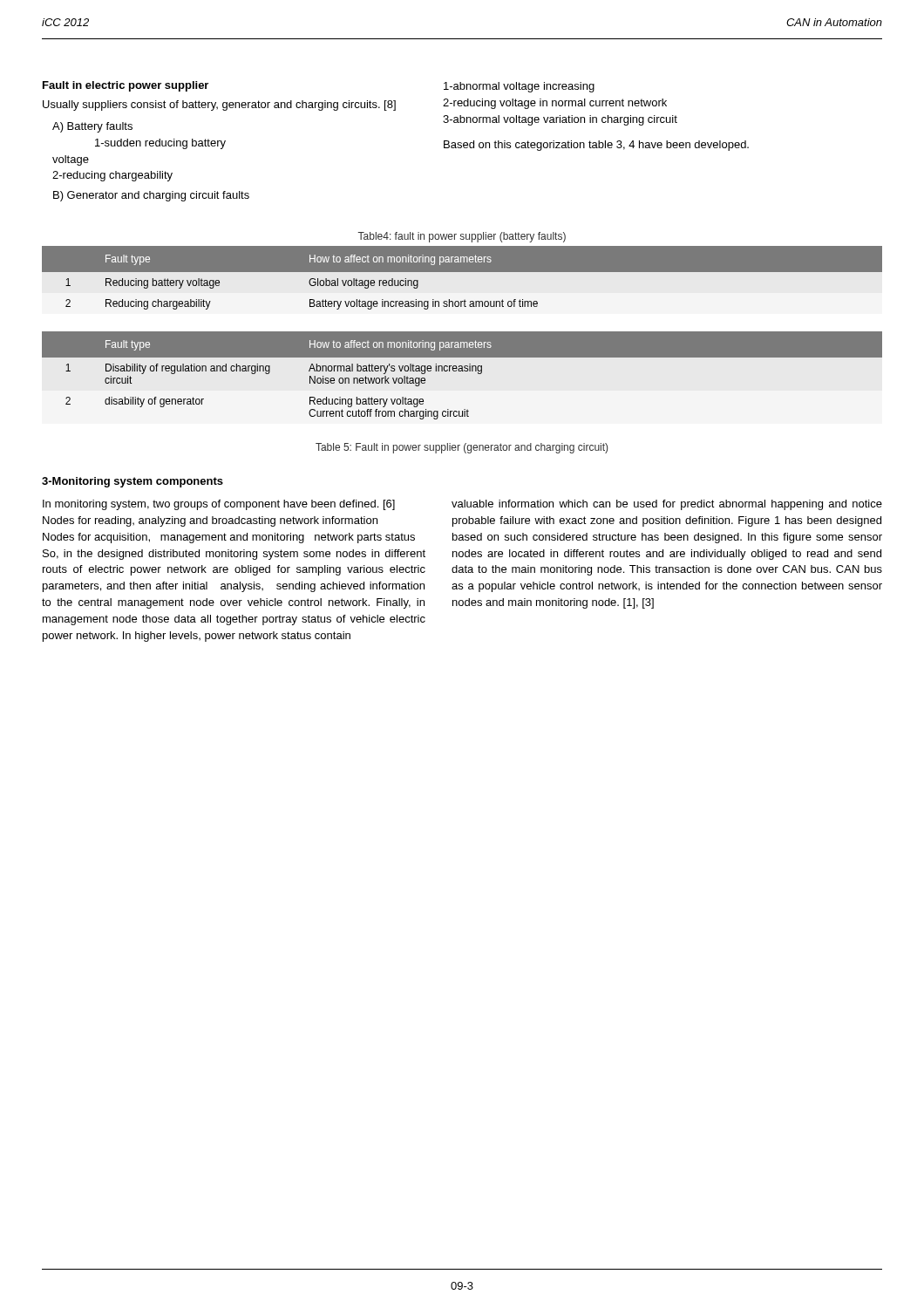Screen dimensions: 1308x924
Task: Where is the passage that starts "Usually suppliers consist of battery, generator"?
Action: pos(219,104)
